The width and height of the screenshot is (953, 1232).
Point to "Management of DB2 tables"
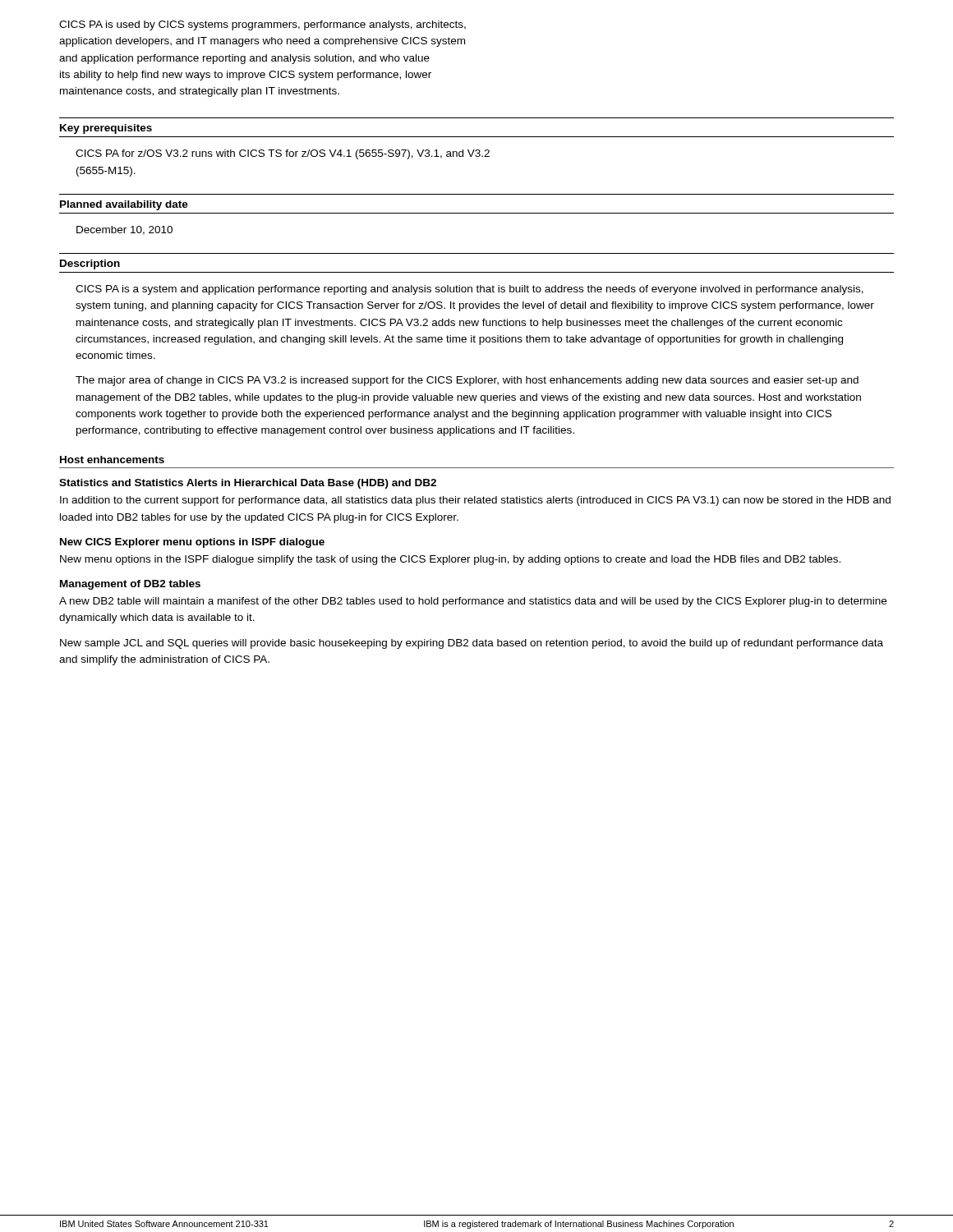click(130, 584)
